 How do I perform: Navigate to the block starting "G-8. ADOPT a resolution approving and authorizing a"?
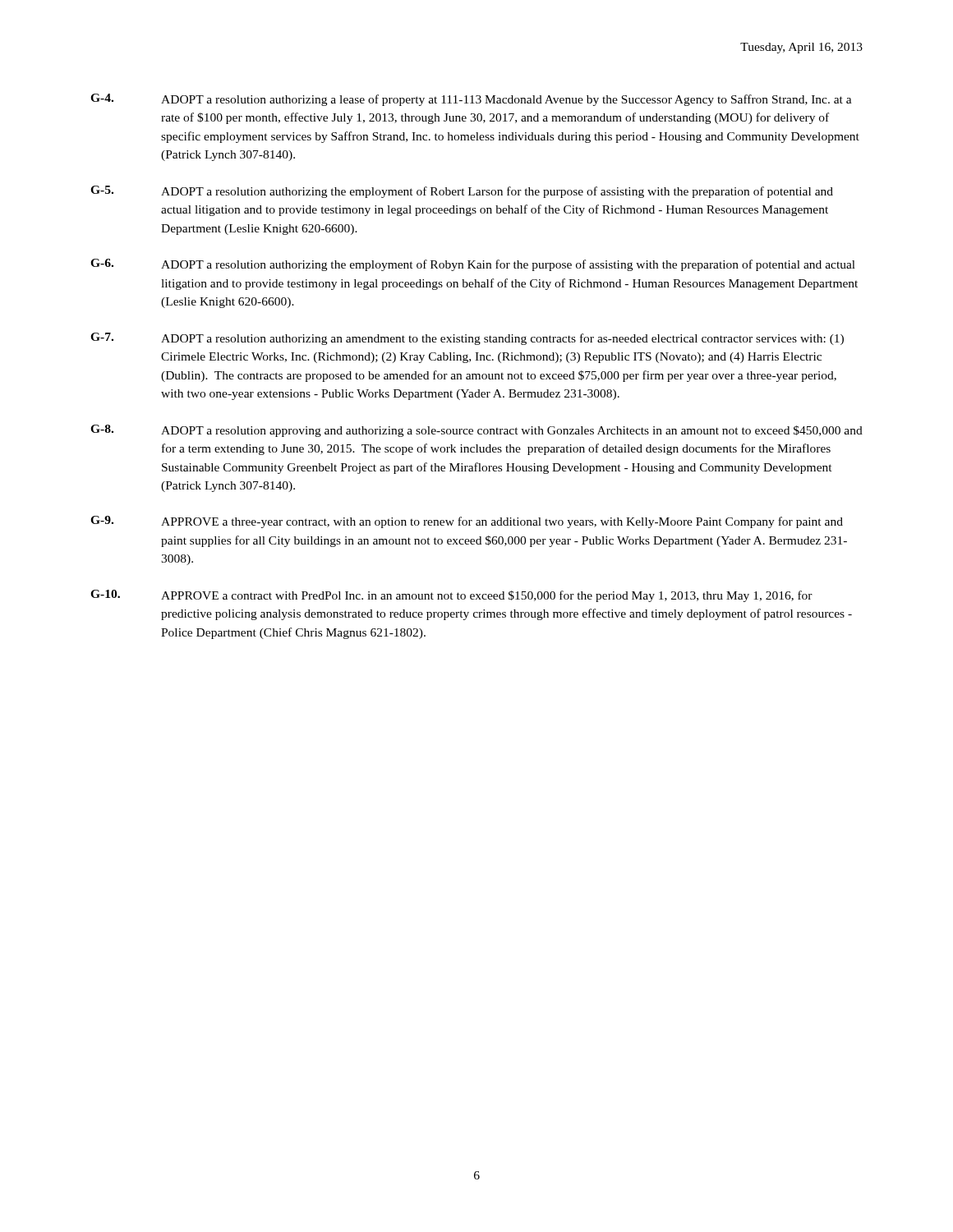pos(476,458)
